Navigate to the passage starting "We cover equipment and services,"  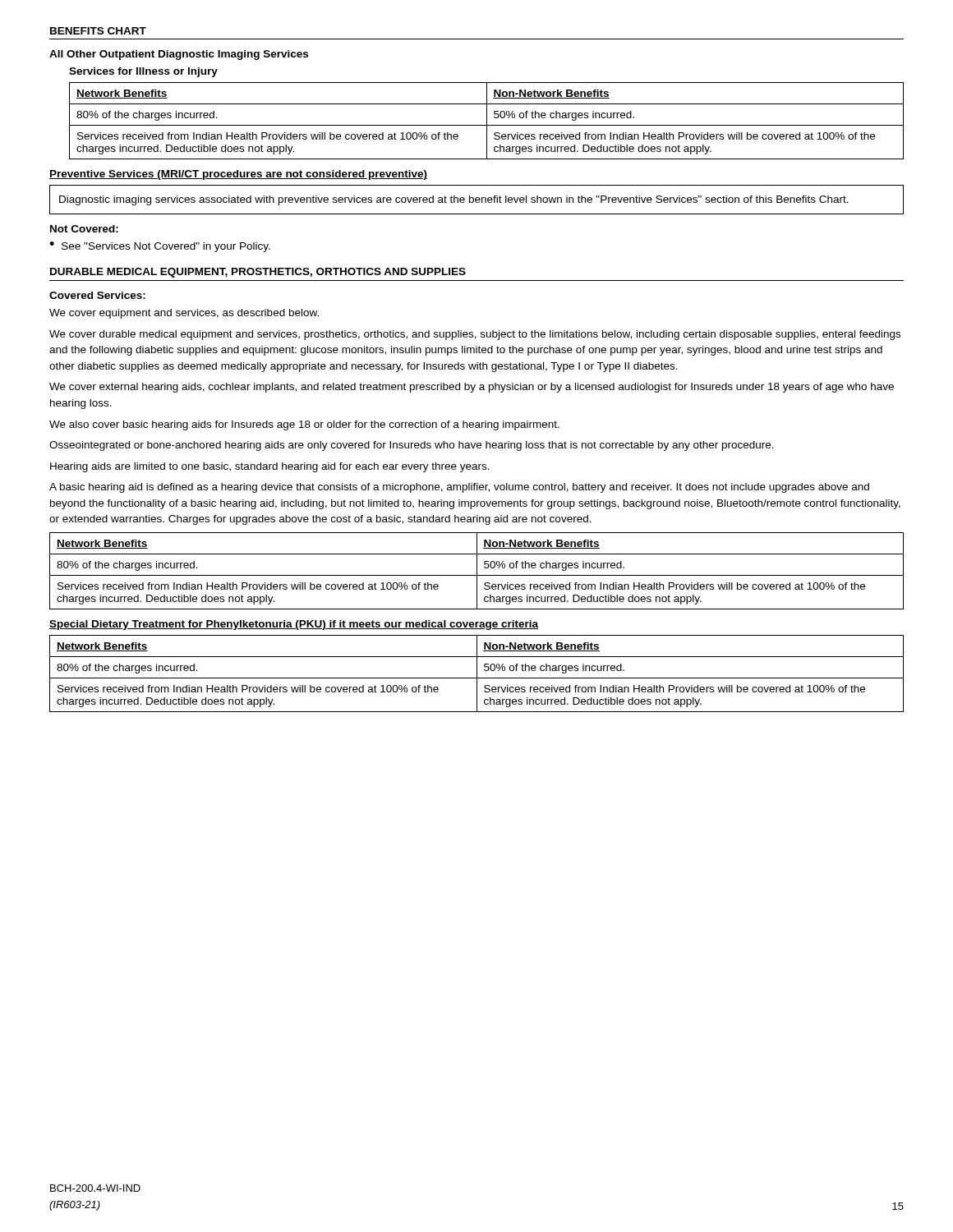coord(184,314)
